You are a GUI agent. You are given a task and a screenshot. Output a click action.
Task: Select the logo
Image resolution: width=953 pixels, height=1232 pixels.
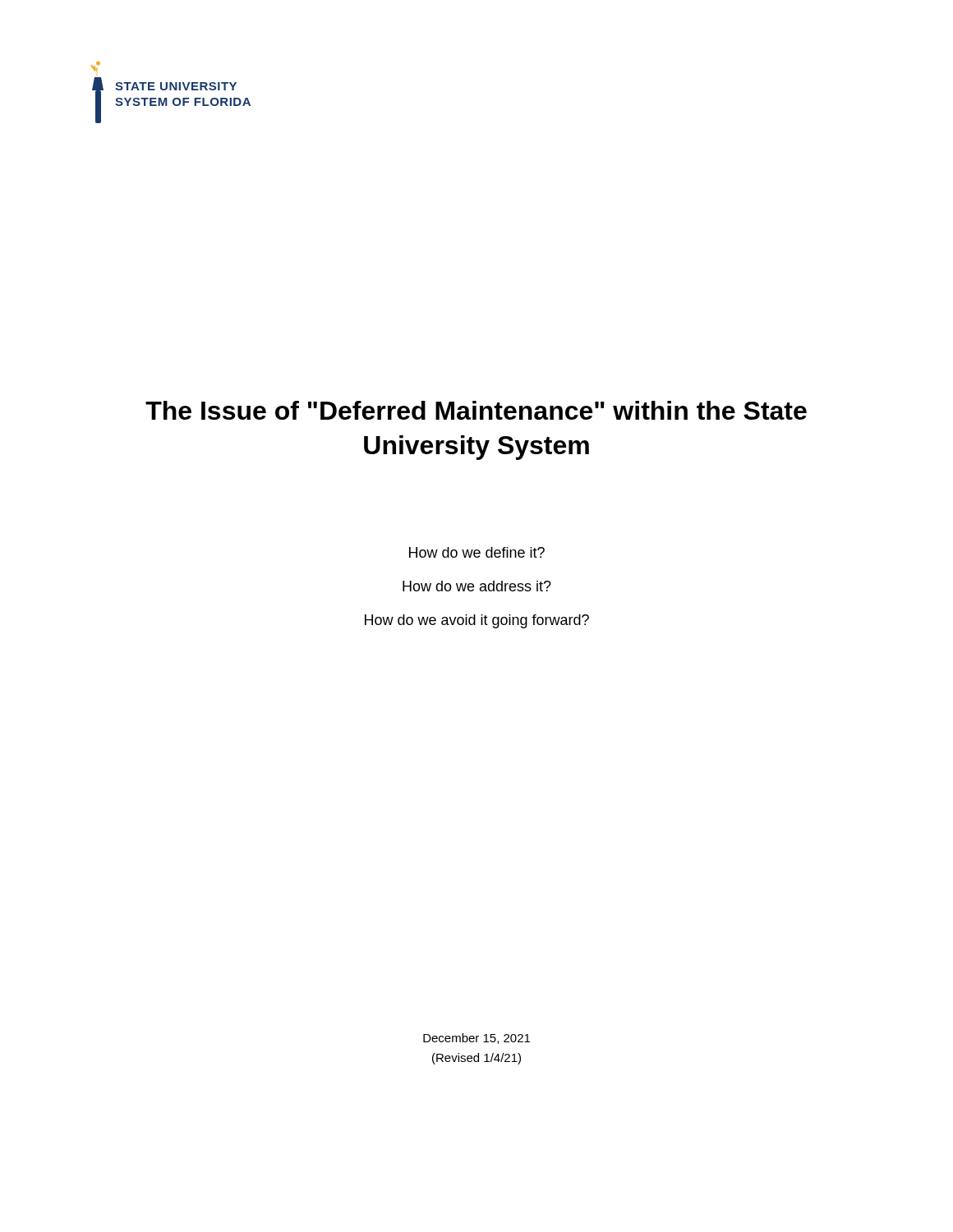pyautogui.click(x=163, y=96)
